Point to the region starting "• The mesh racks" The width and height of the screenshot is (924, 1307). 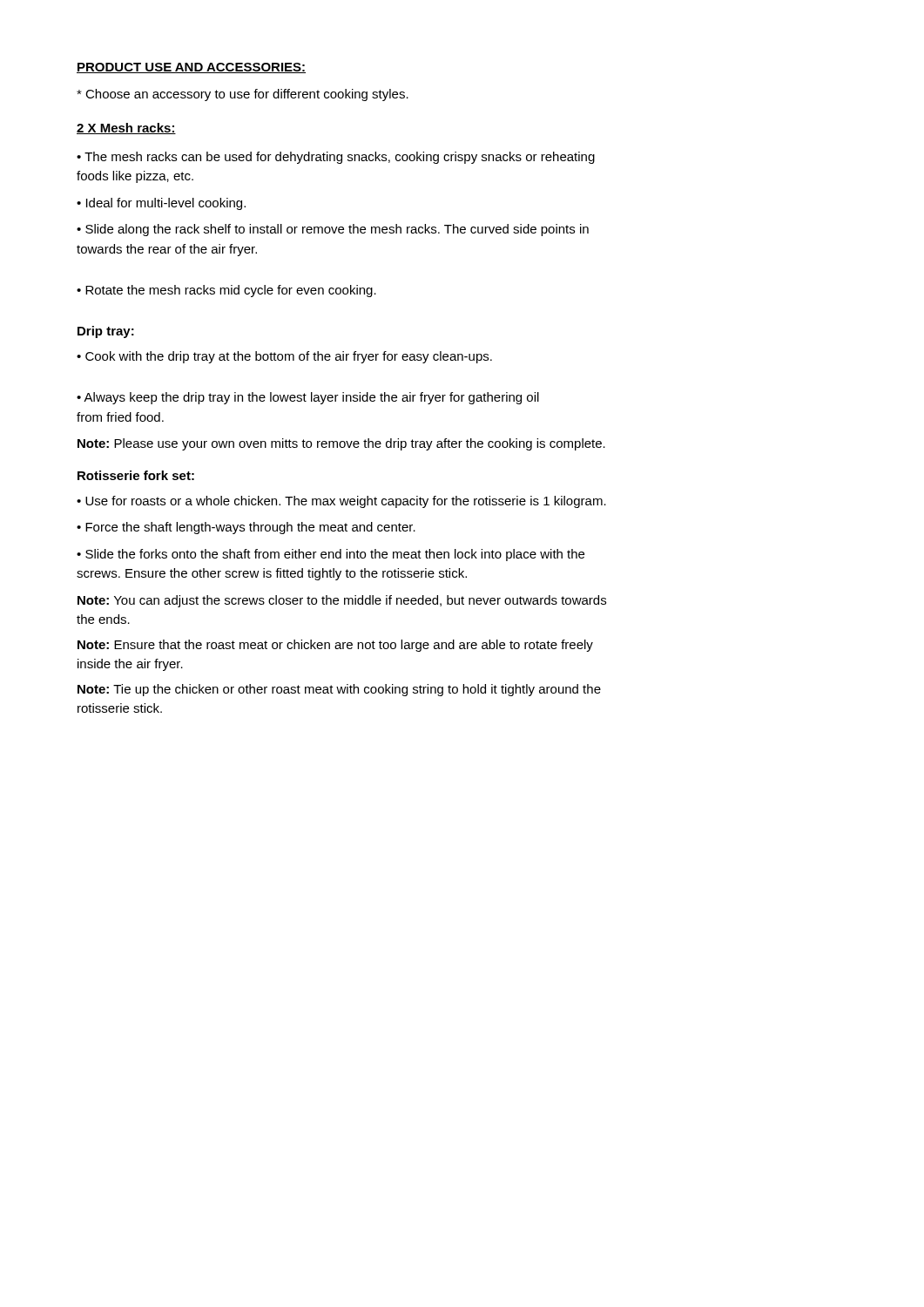tap(336, 166)
